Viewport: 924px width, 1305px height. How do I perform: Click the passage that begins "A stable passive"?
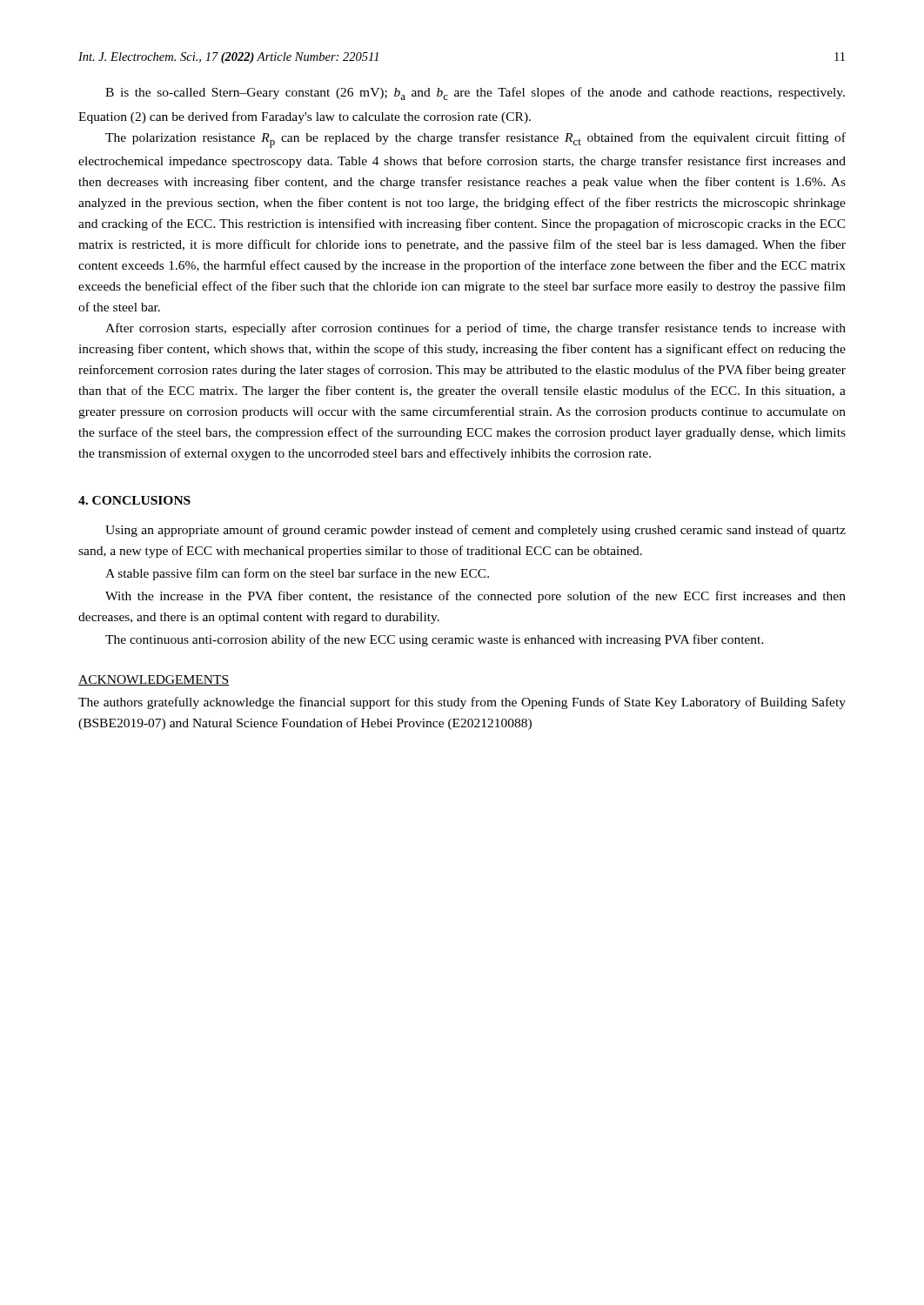coord(462,573)
